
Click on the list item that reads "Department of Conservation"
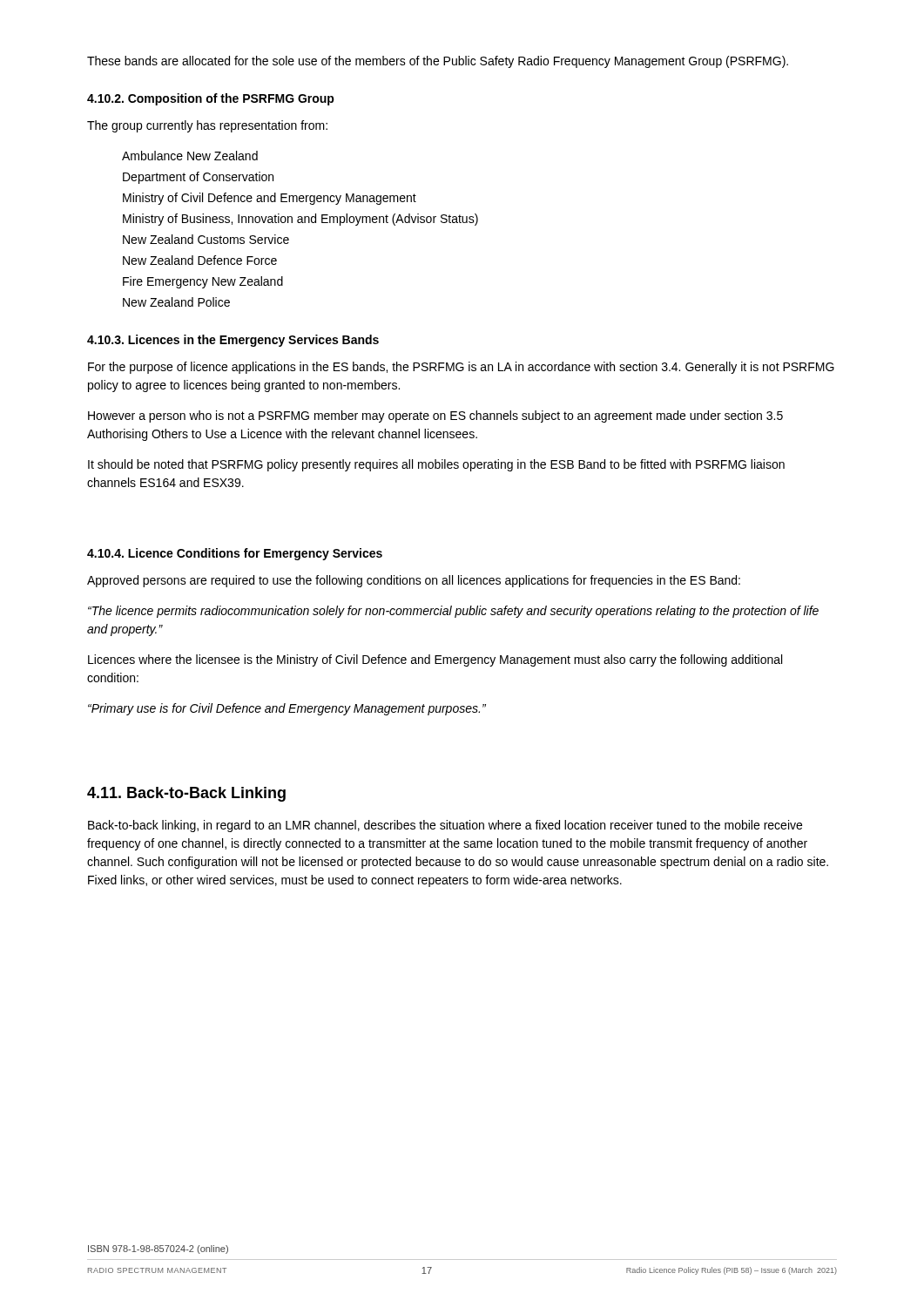point(198,177)
